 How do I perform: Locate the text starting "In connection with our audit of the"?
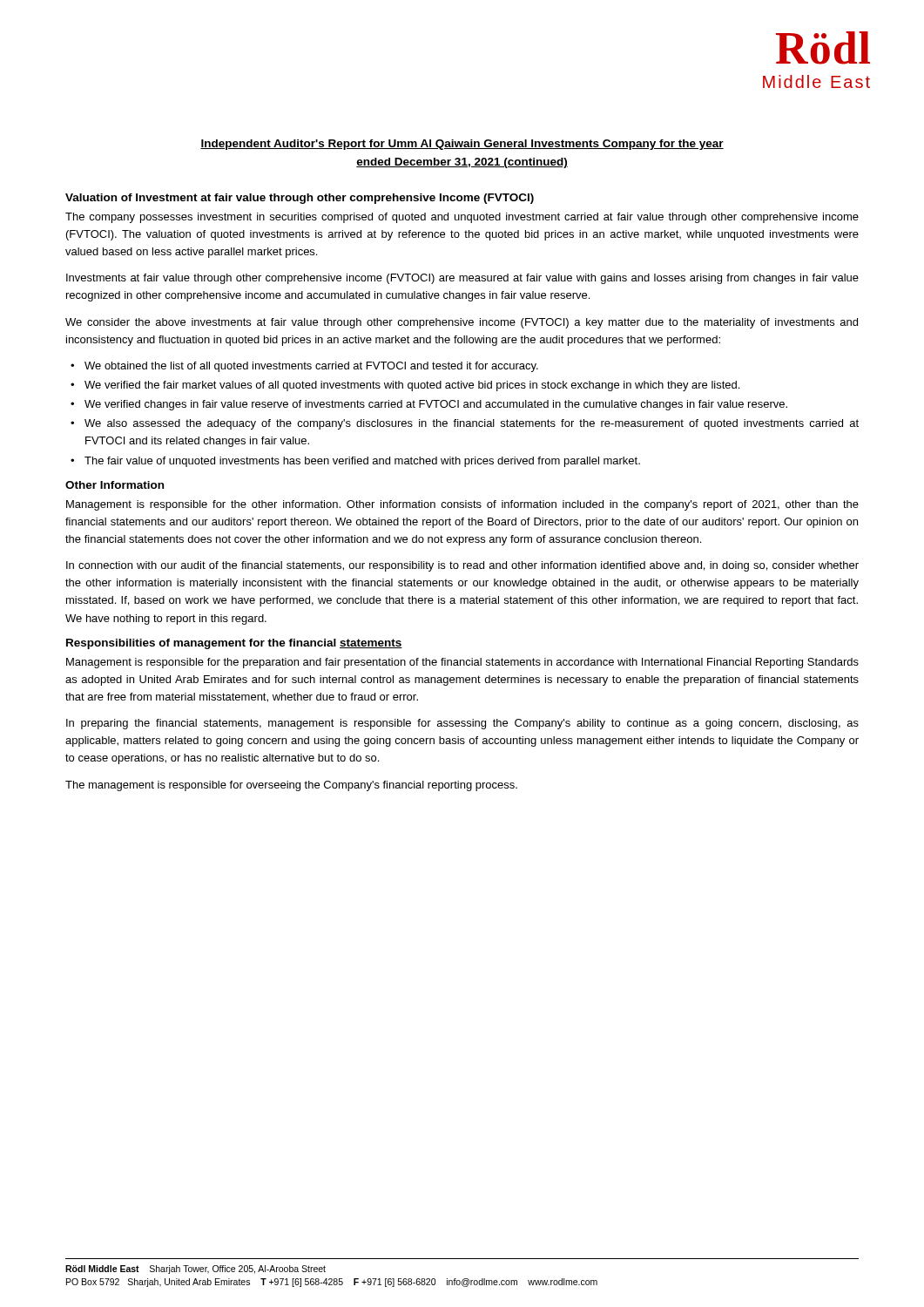tap(462, 591)
